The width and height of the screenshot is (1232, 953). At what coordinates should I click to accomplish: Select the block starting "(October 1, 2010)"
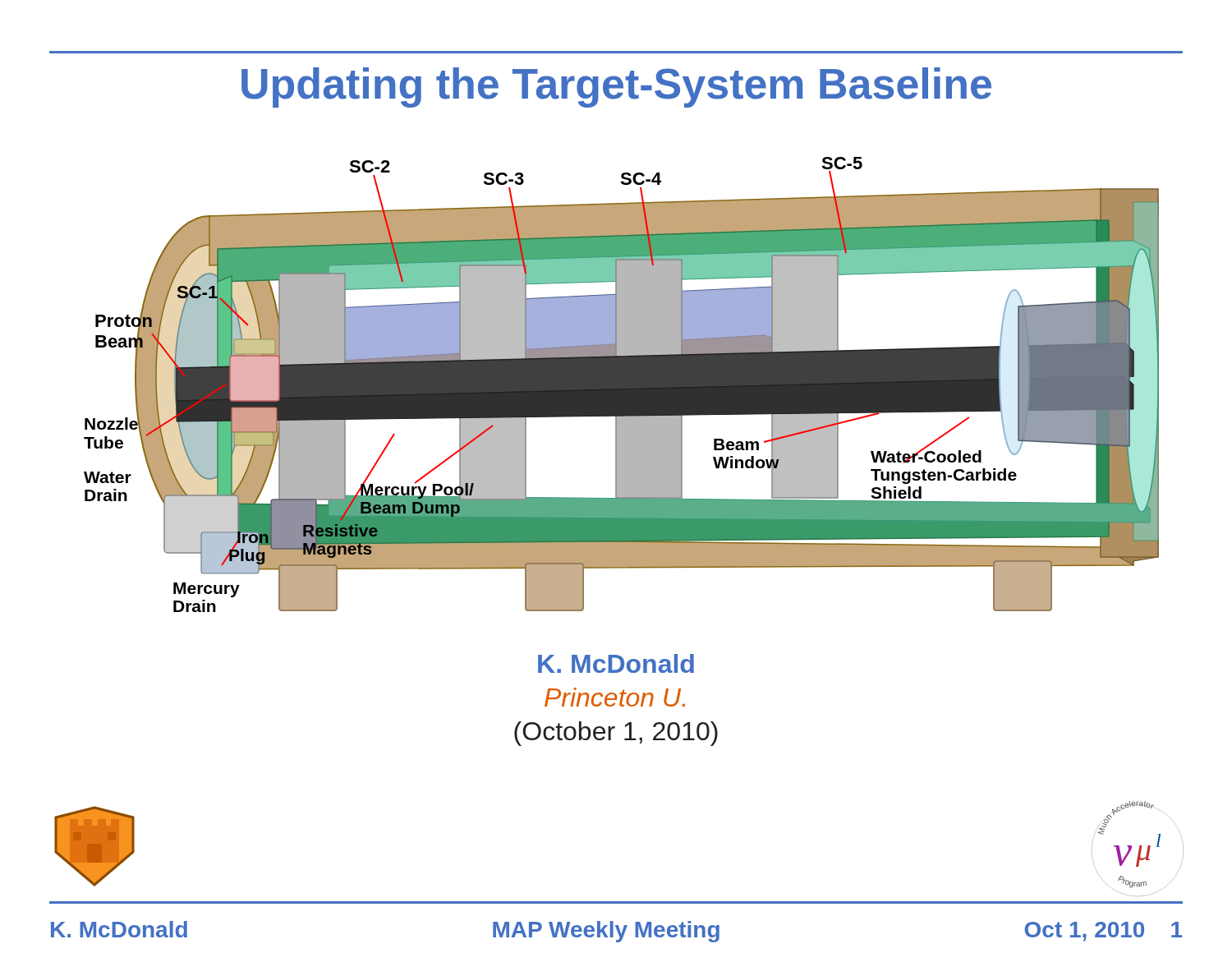click(616, 731)
